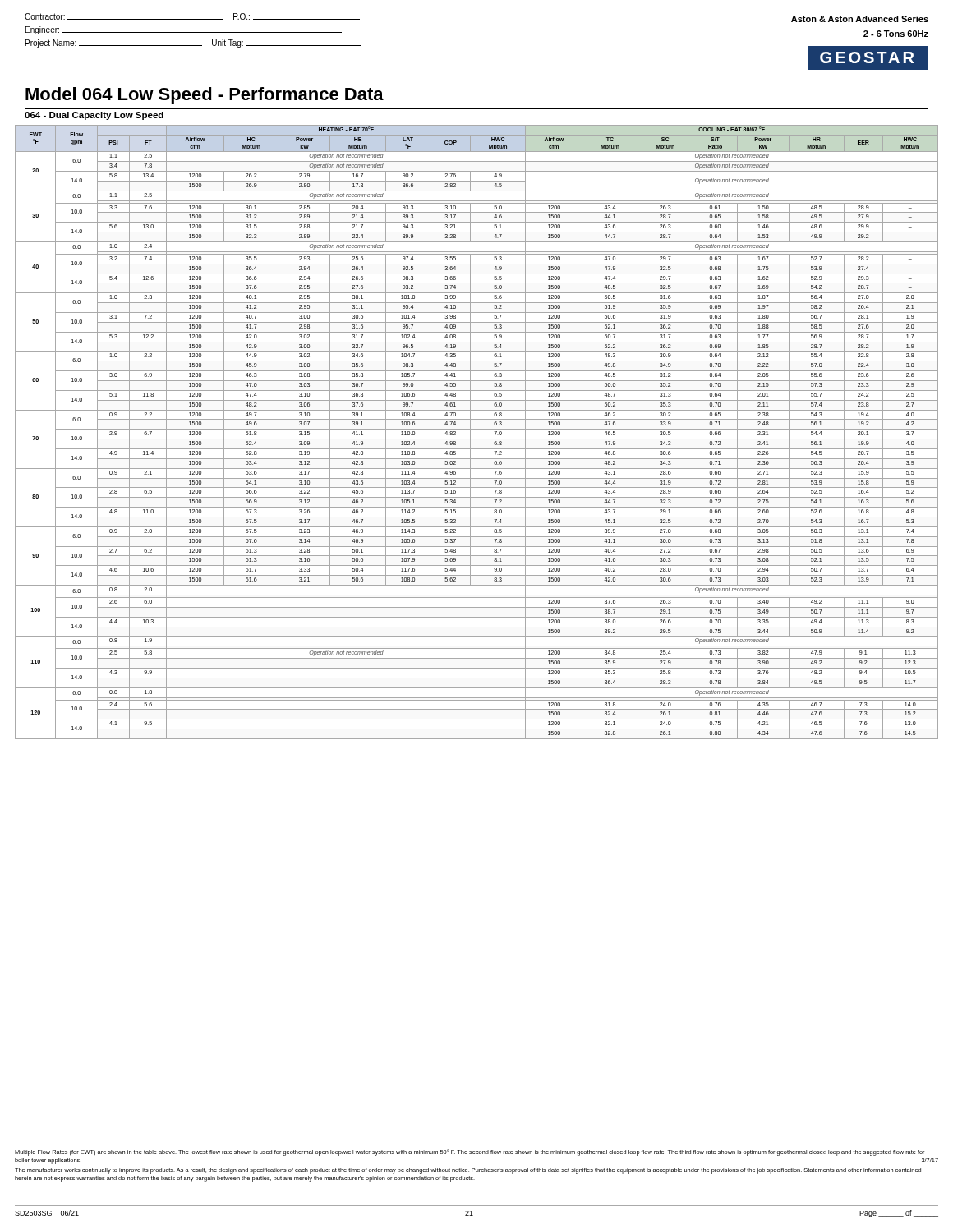Find the title with the text "Model 064 Low Speed -"
Viewport: 953px width, 1232px height.
[x=205, y=96]
